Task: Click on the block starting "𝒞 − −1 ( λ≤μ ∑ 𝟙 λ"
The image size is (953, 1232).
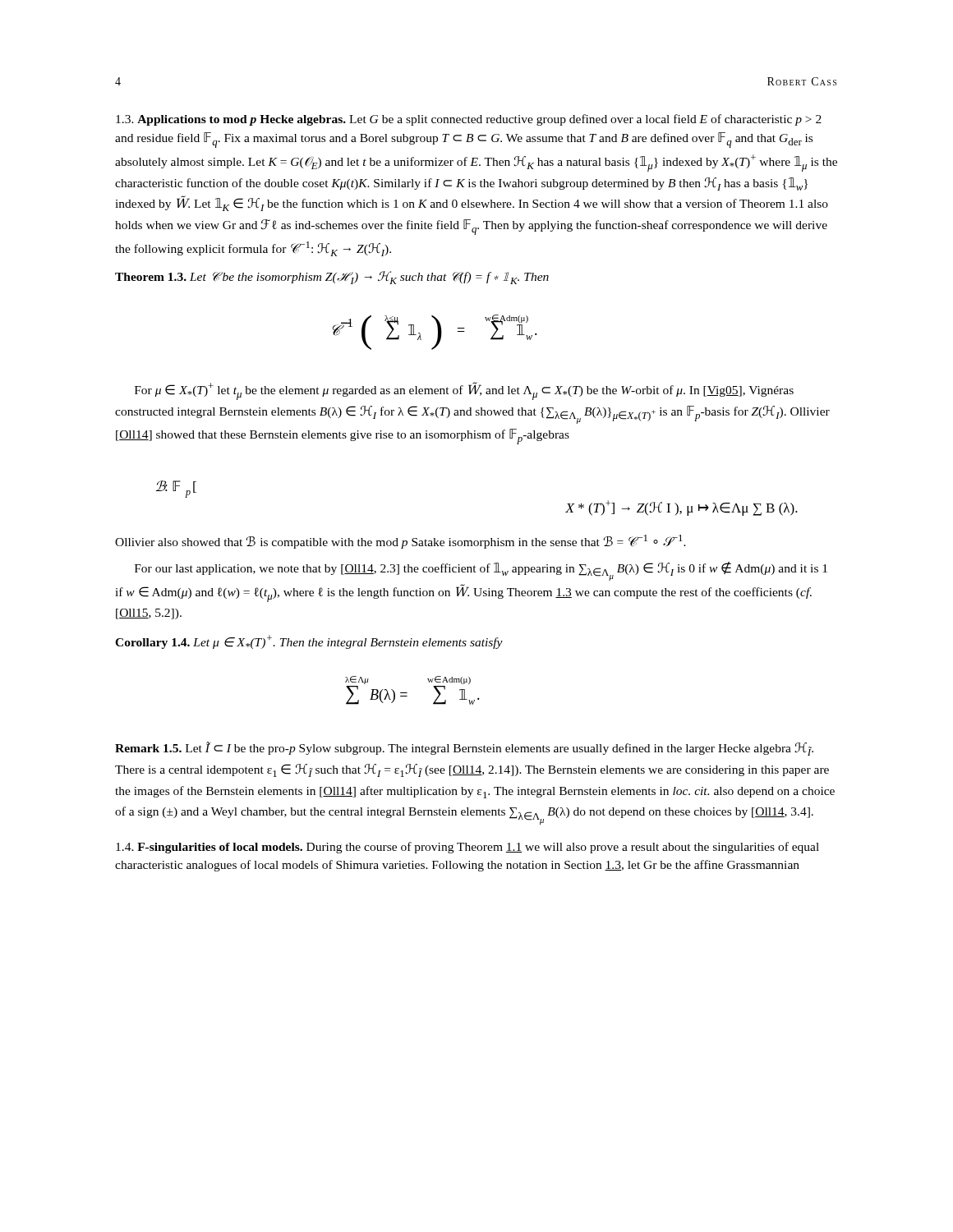Action: 476,330
